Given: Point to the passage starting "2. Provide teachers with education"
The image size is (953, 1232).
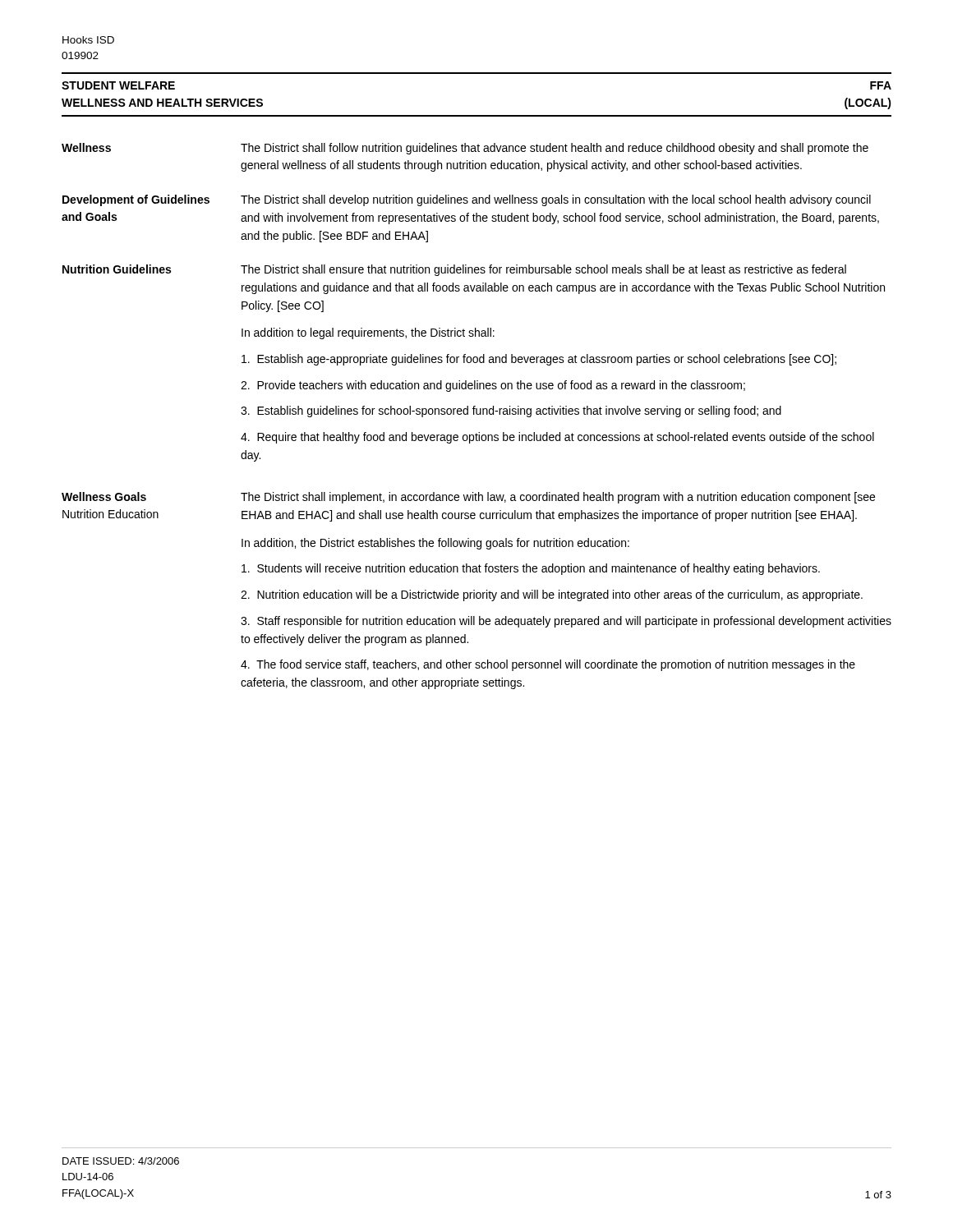Looking at the screenshot, I should pyautogui.click(x=493, y=385).
